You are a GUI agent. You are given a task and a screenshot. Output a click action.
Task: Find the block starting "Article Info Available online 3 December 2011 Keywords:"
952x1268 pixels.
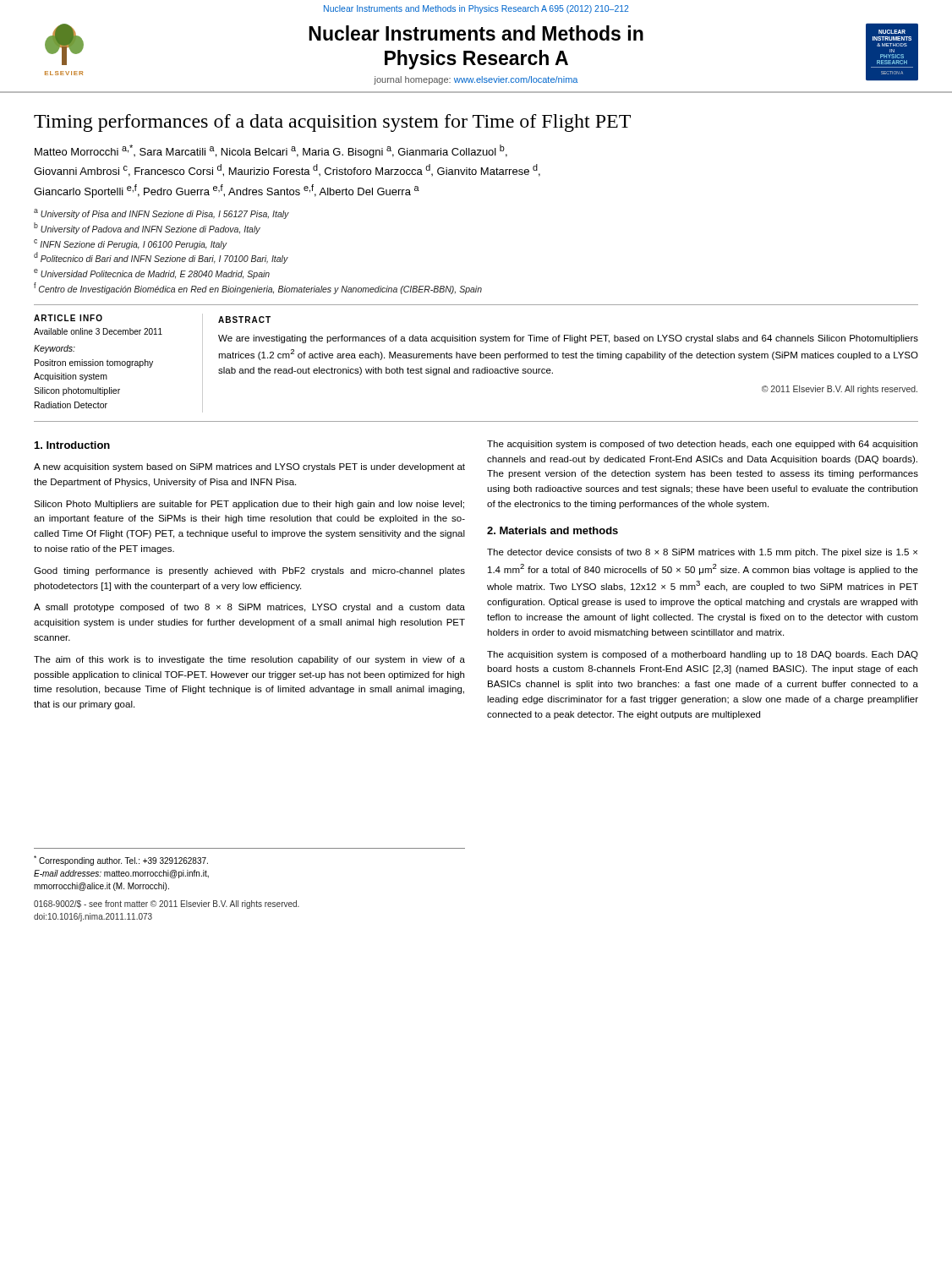(x=112, y=363)
